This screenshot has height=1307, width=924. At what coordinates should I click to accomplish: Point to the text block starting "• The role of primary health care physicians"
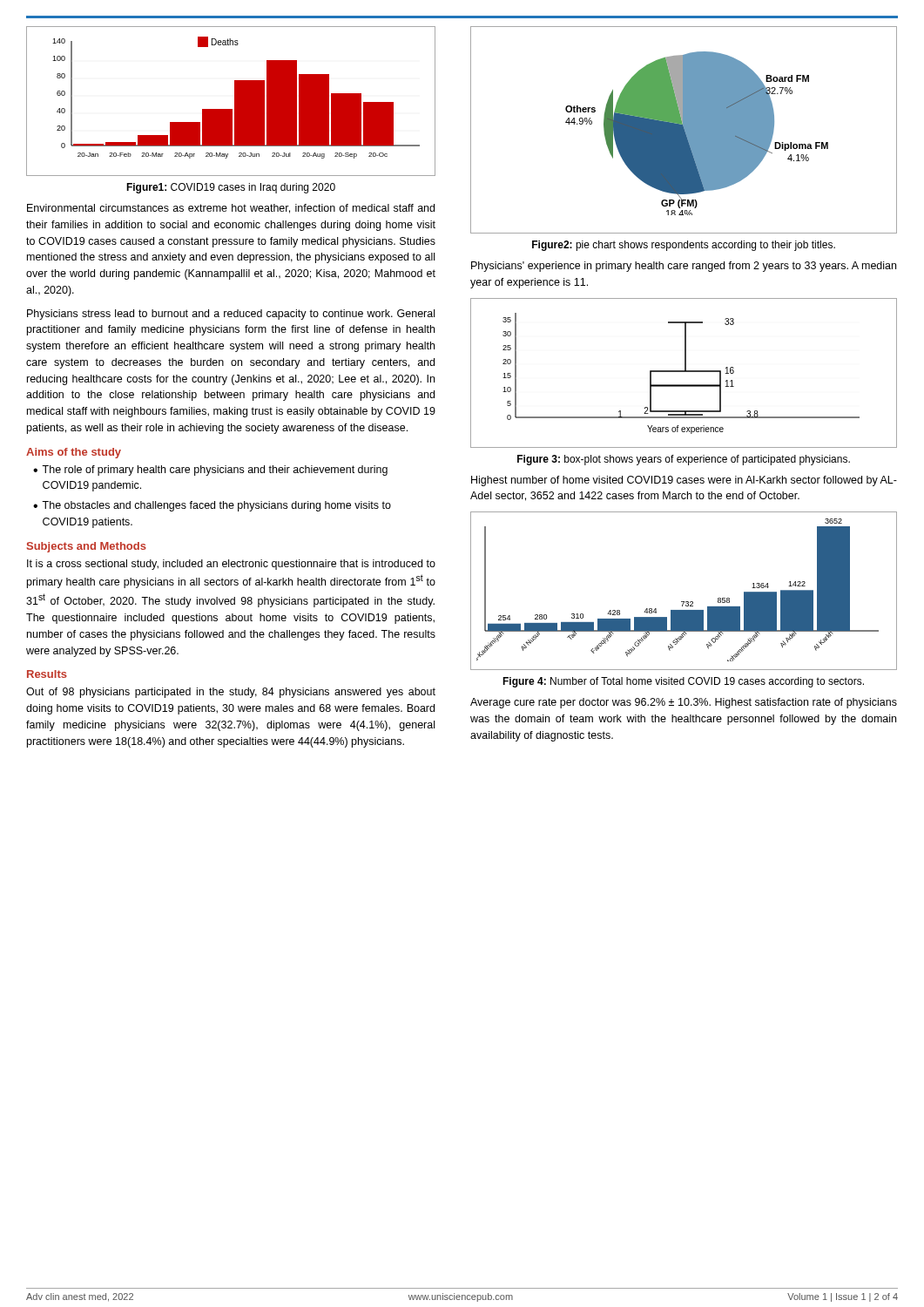tap(234, 478)
